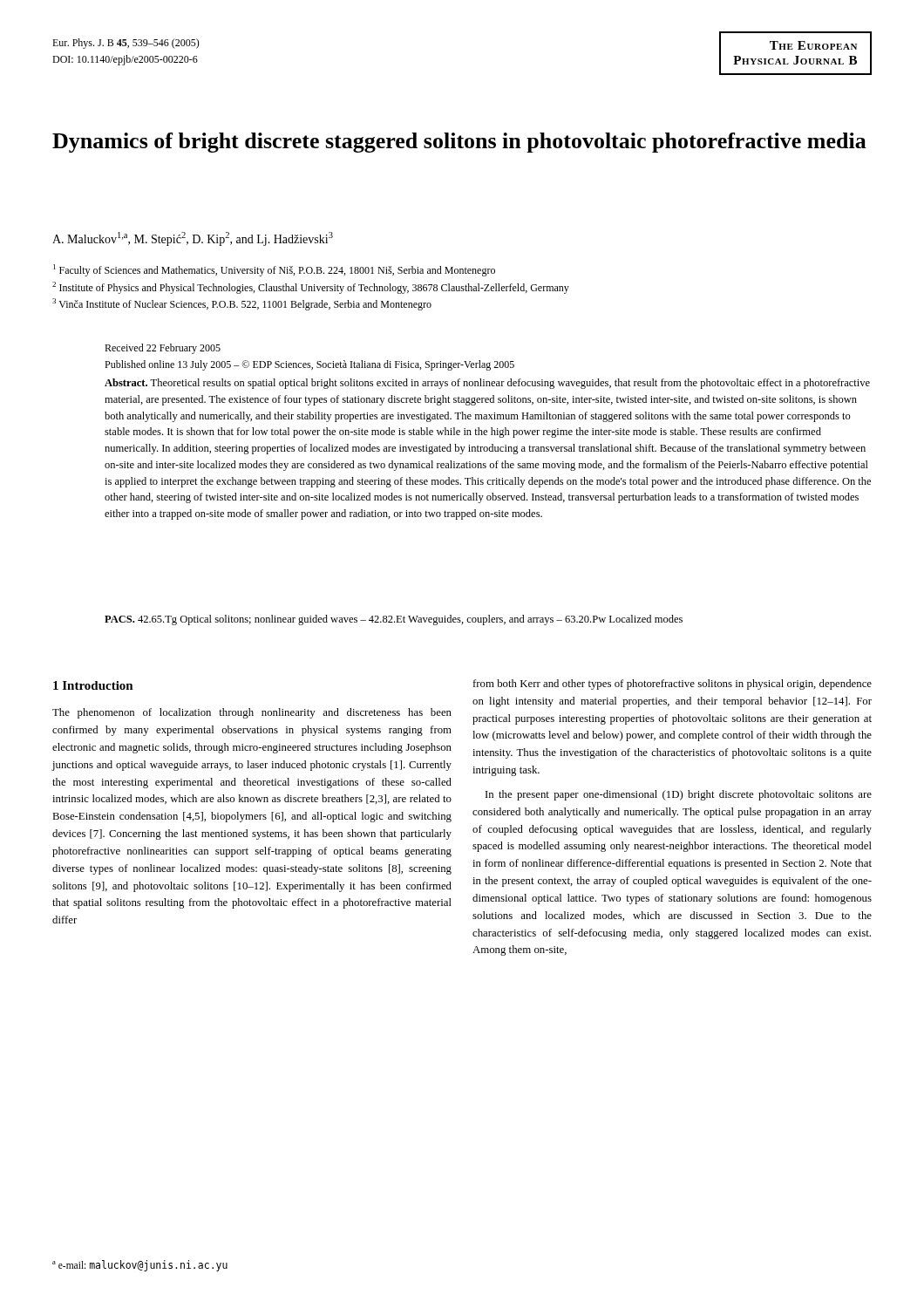Point to the text block starting "from both Kerr and other"
This screenshot has width=924, height=1308.
coord(672,818)
